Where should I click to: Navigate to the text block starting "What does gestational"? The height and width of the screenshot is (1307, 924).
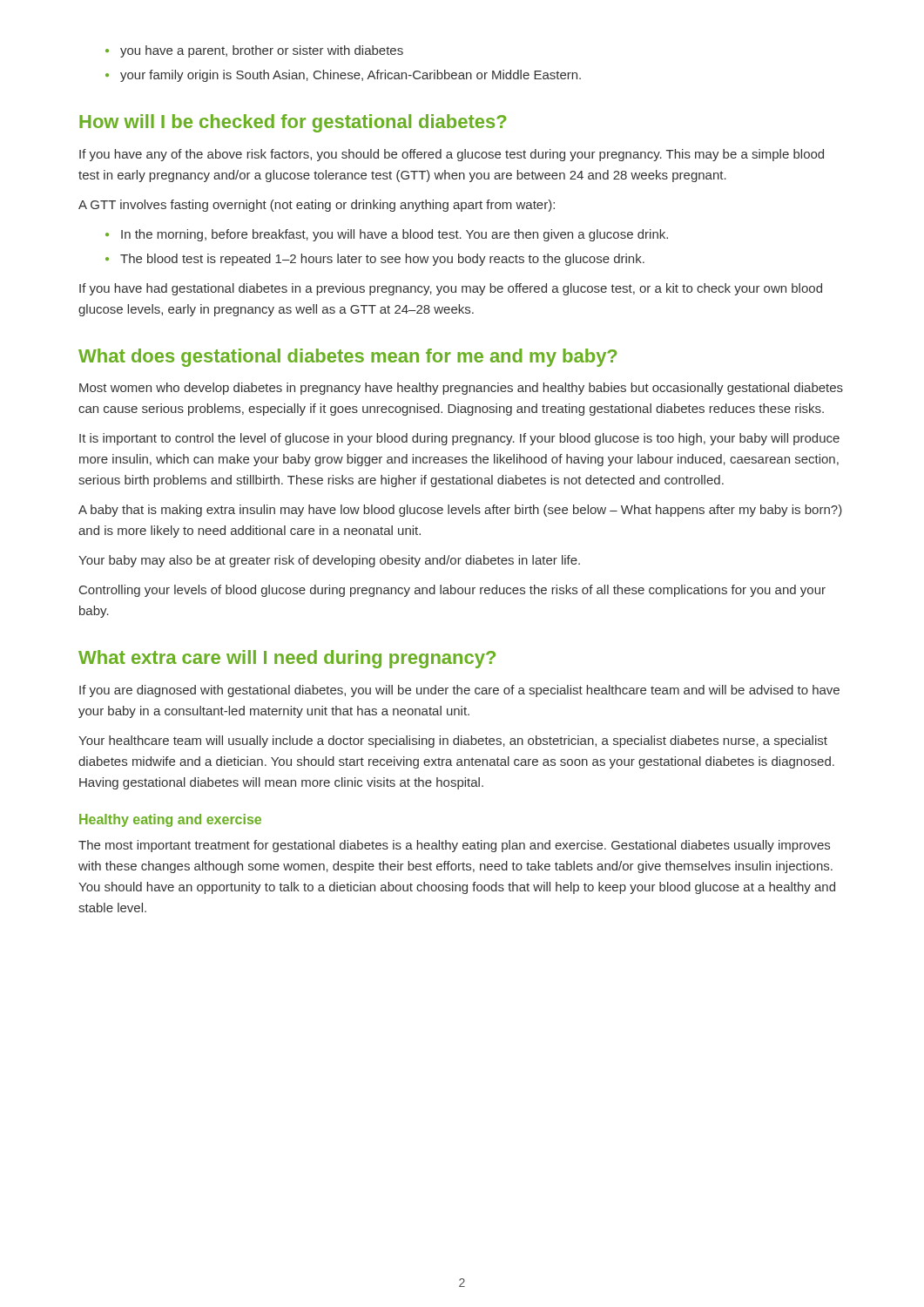pyautogui.click(x=348, y=356)
